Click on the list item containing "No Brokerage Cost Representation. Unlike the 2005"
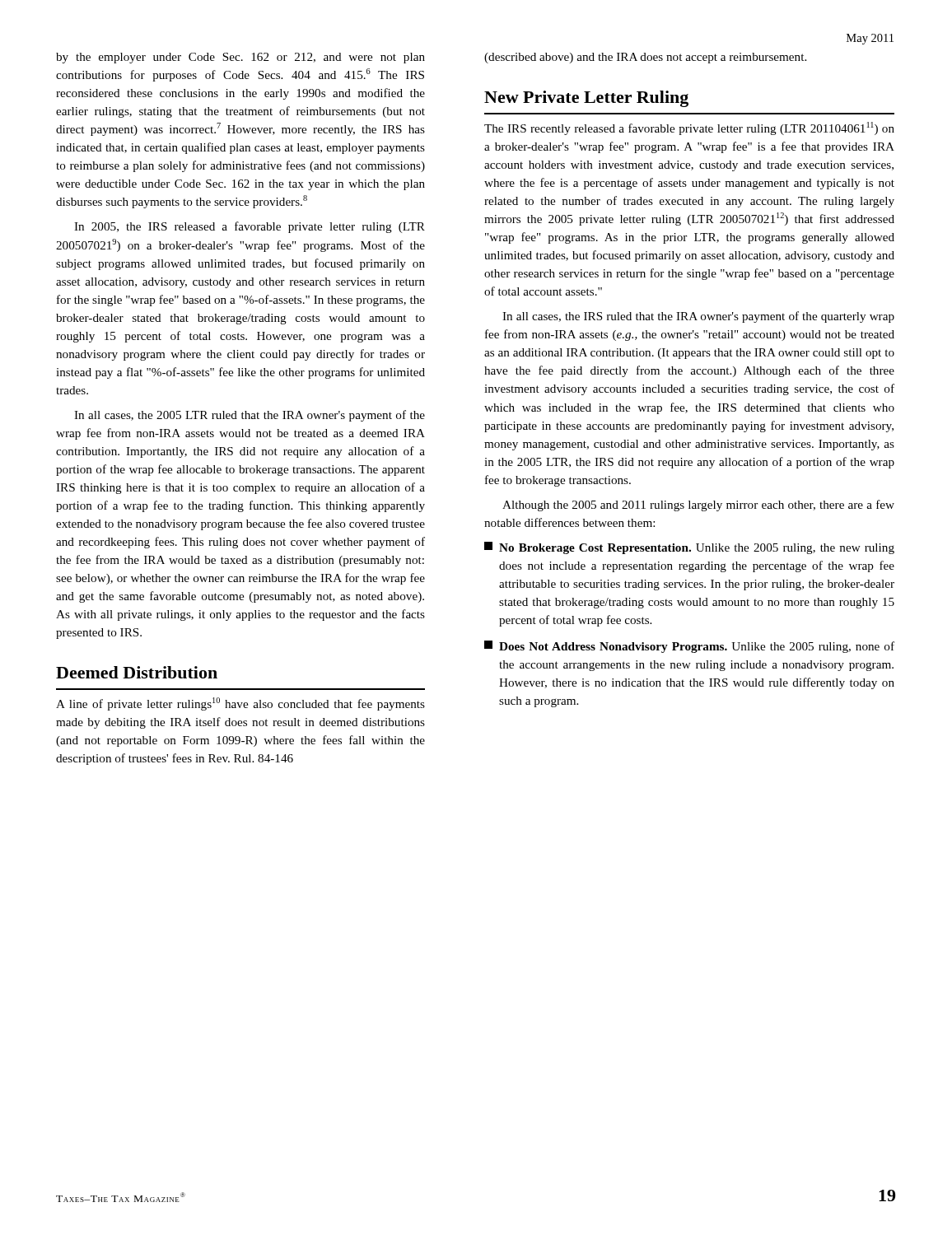 click(x=689, y=584)
